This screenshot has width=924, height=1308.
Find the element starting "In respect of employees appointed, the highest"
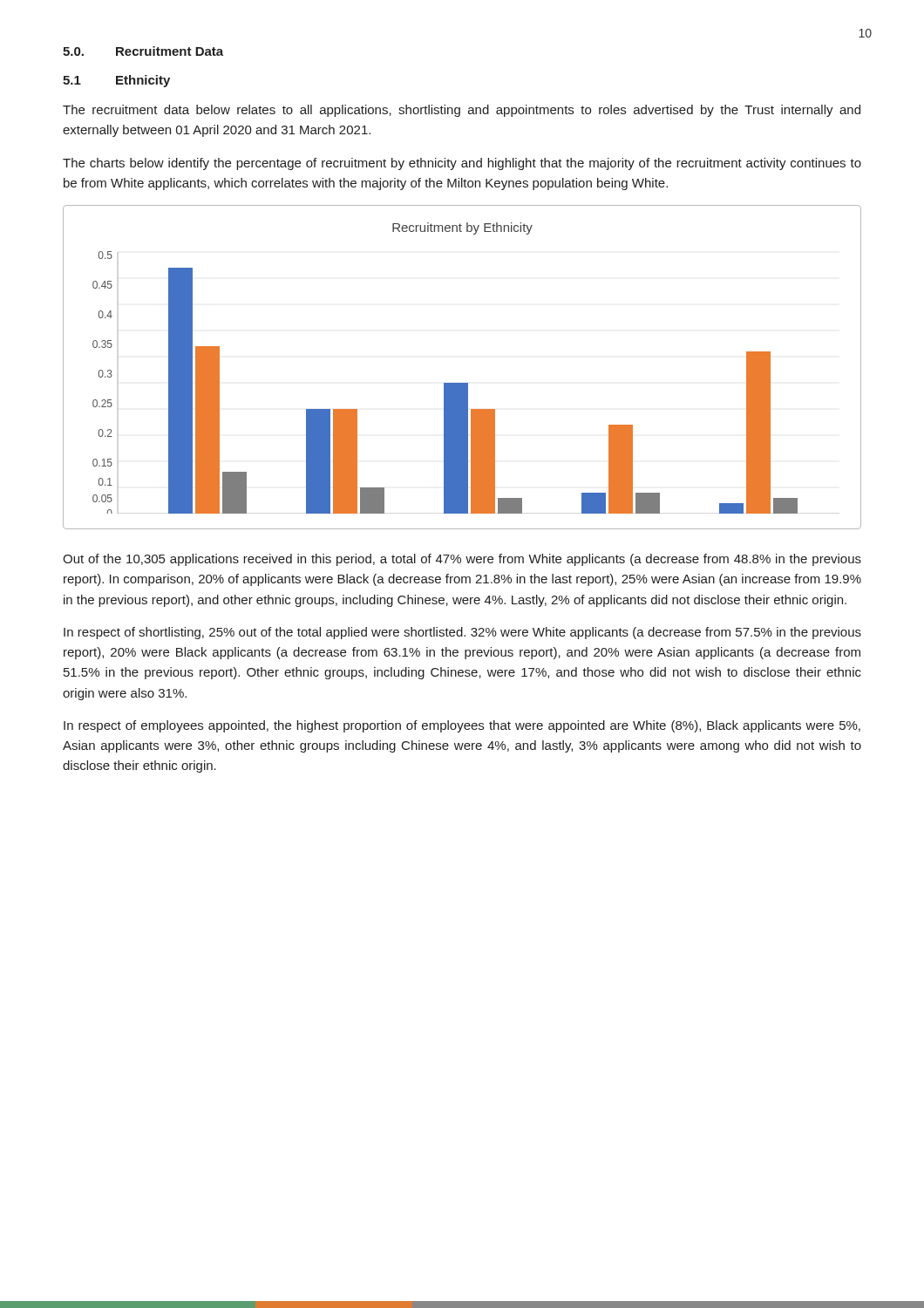(x=462, y=745)
